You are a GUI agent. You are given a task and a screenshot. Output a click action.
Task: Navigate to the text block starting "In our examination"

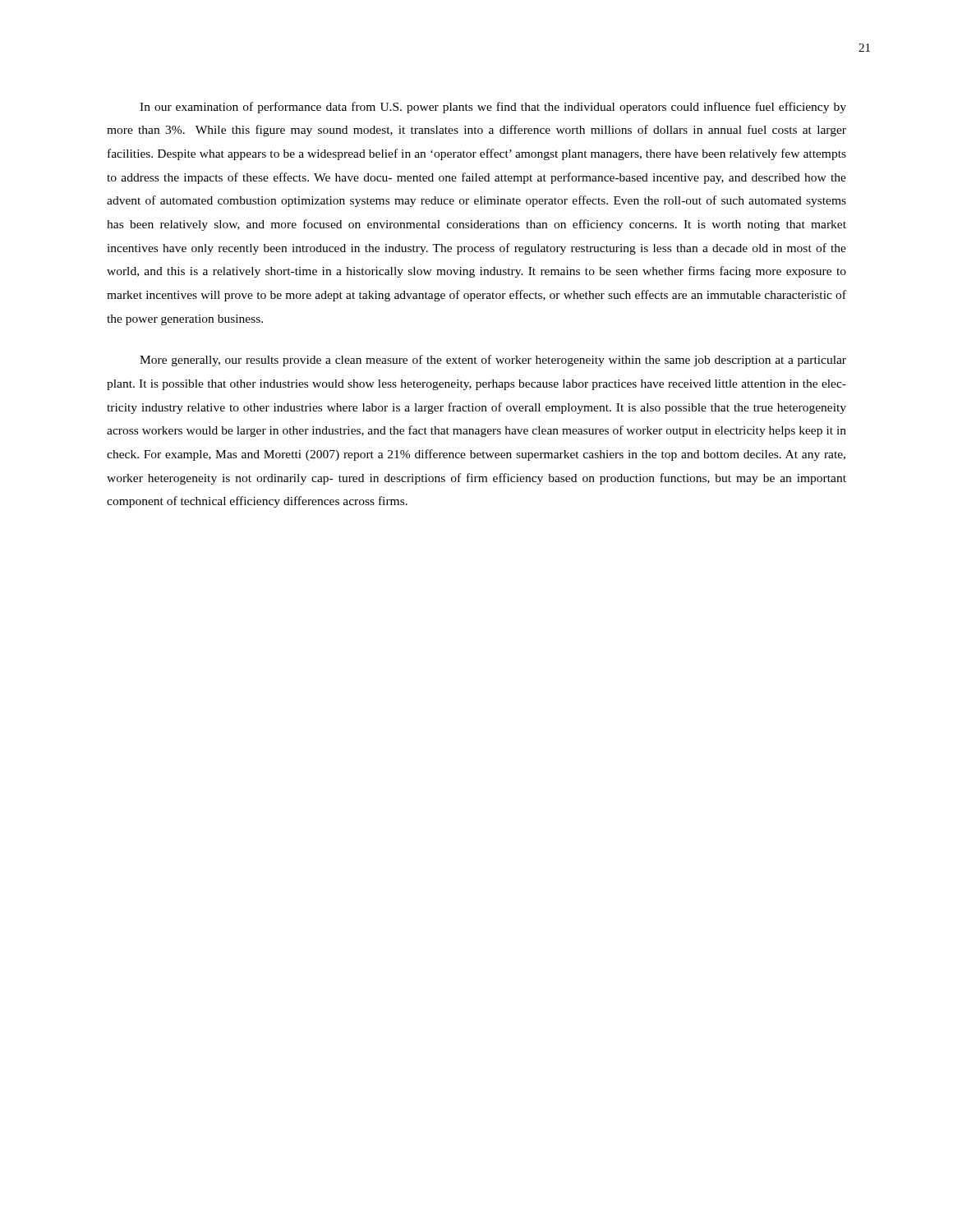pyautogui.click(x=476, y=212)
